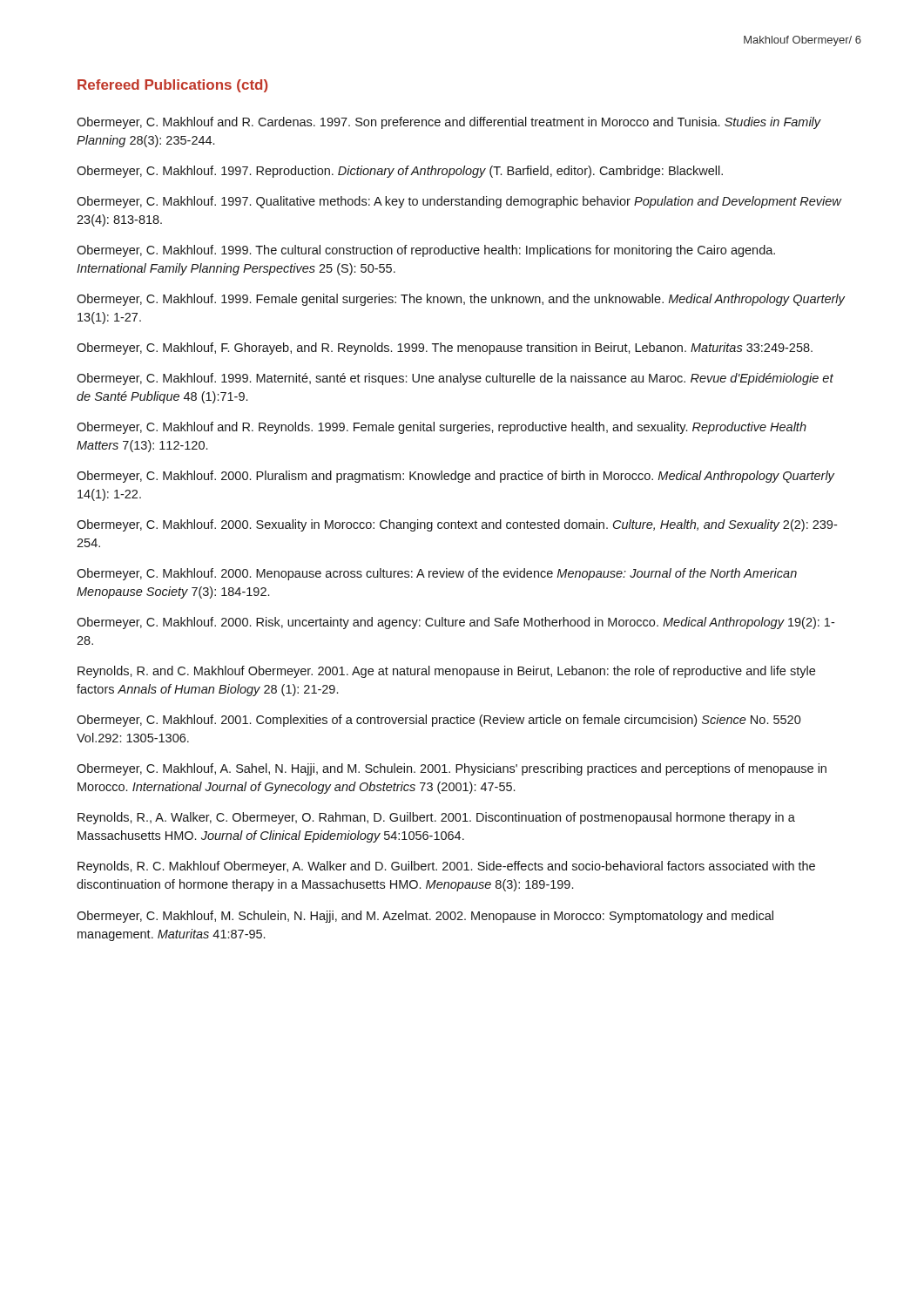924x1307 pixels.
Task: Find the text starting "Obermeyer, C. Makhlouf. 1999. The cultural construction of"
Action: [x=426, y=259]
